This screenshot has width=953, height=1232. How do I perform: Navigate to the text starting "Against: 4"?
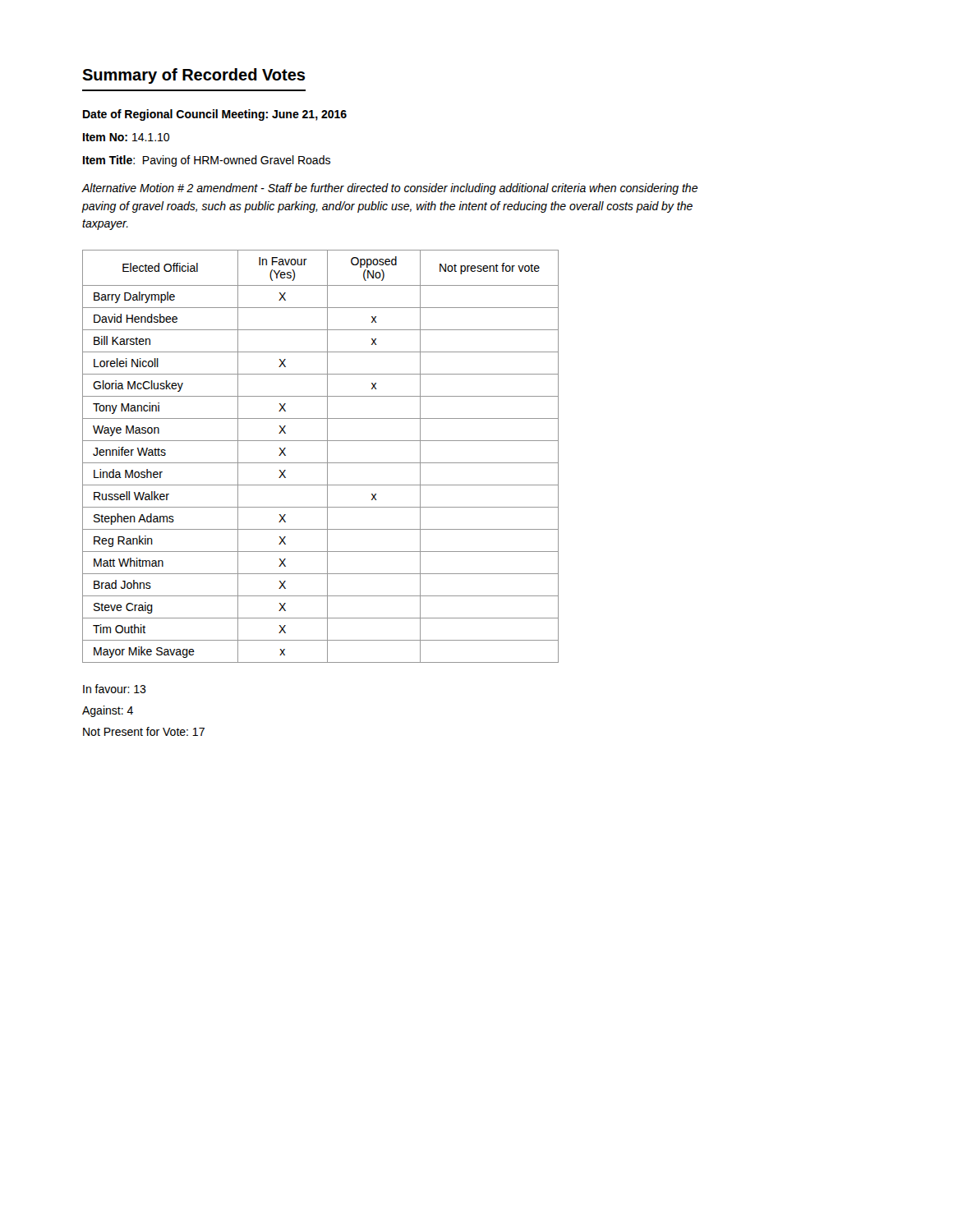pyautogui.click(x=108, y=710)
